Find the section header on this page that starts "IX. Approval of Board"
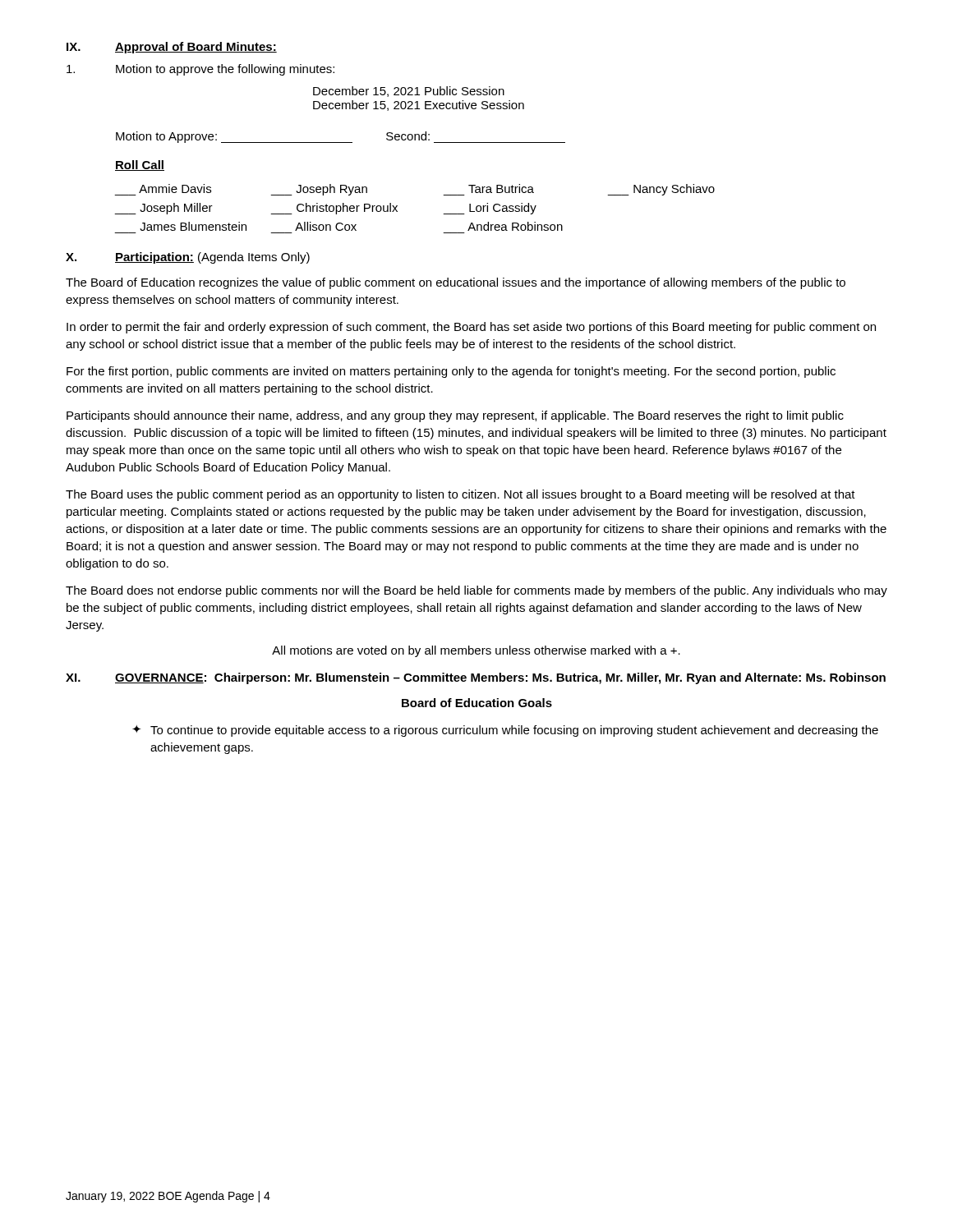This screenshot has height=1232, width=953. click(171, 46)
